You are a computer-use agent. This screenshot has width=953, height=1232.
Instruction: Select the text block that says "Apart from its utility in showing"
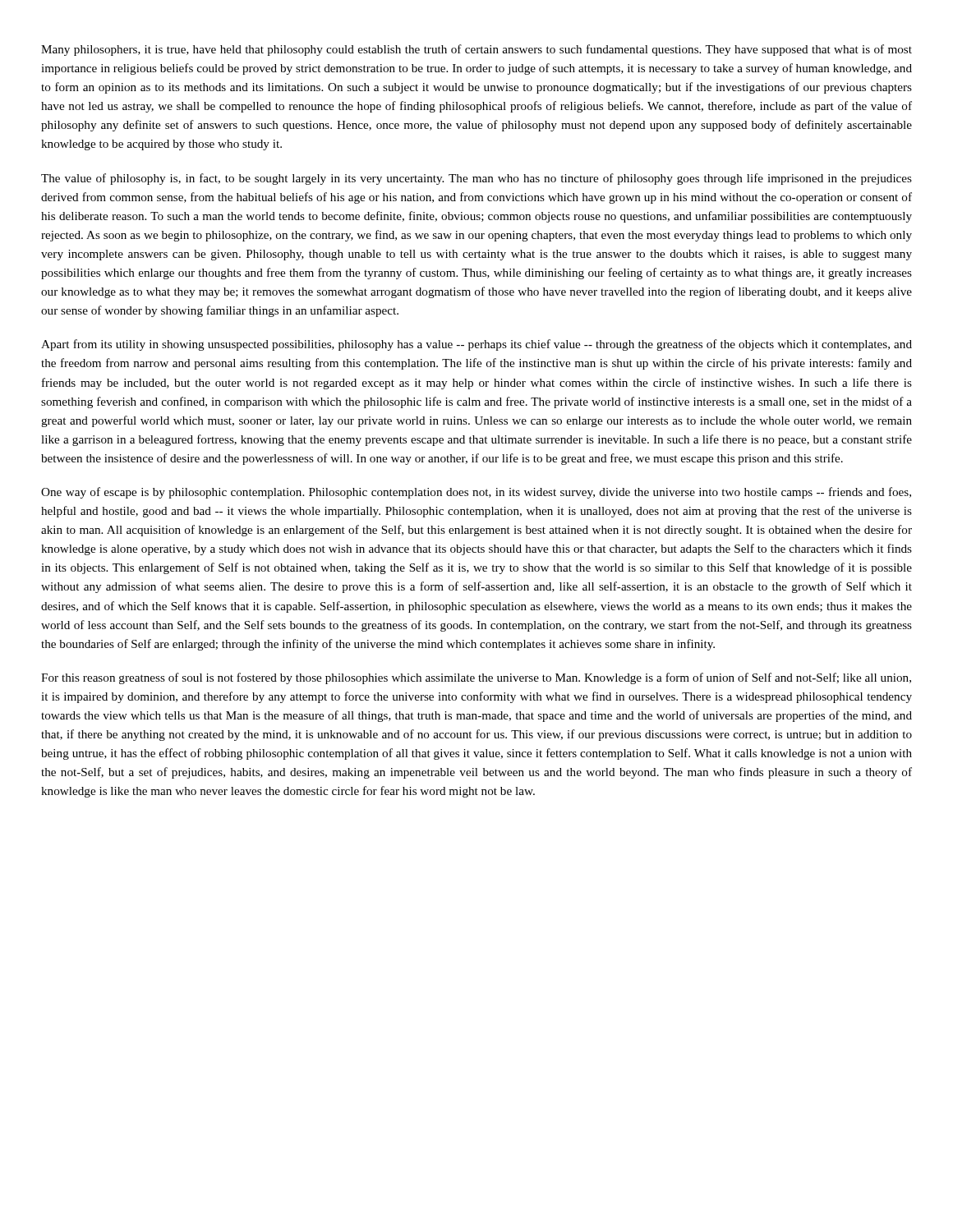point(476,401)
